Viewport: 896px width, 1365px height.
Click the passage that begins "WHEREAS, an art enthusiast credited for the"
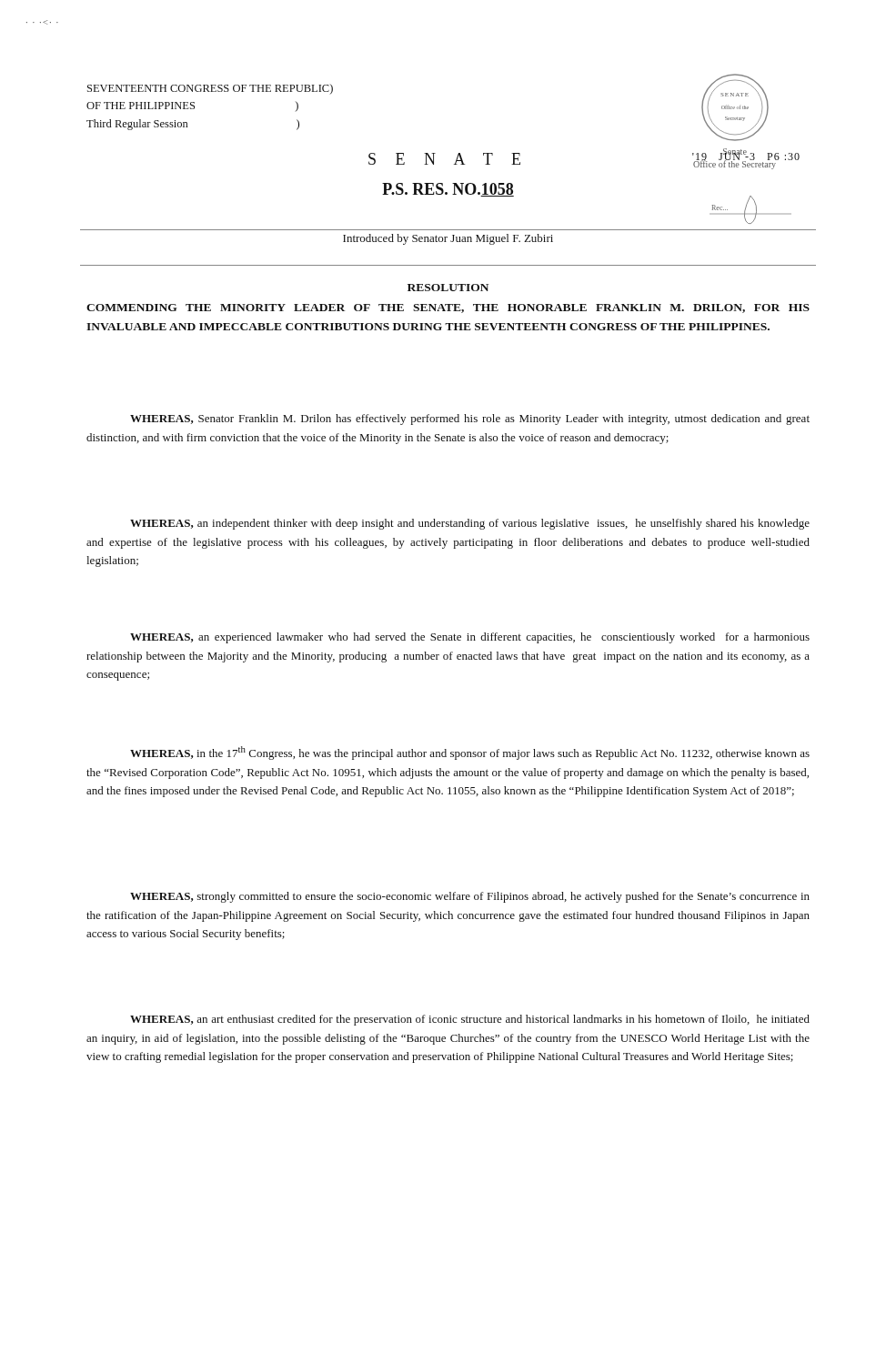pos(448,1037)
